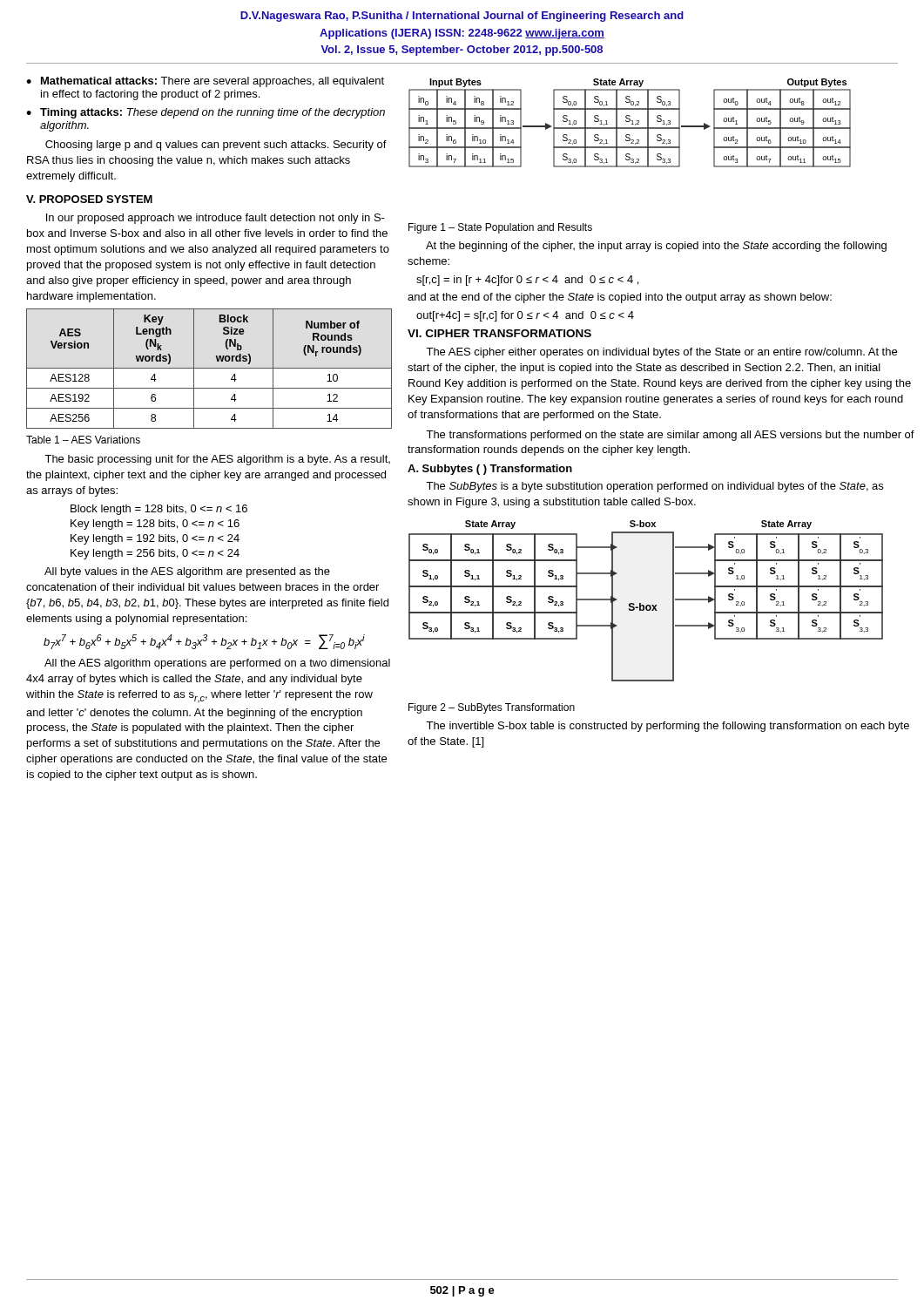The width and height of the screenshot is (924, 1307).
Task: Locate the text block starting "In our proposed approach we introduce fault"
Action: [208, 256]
